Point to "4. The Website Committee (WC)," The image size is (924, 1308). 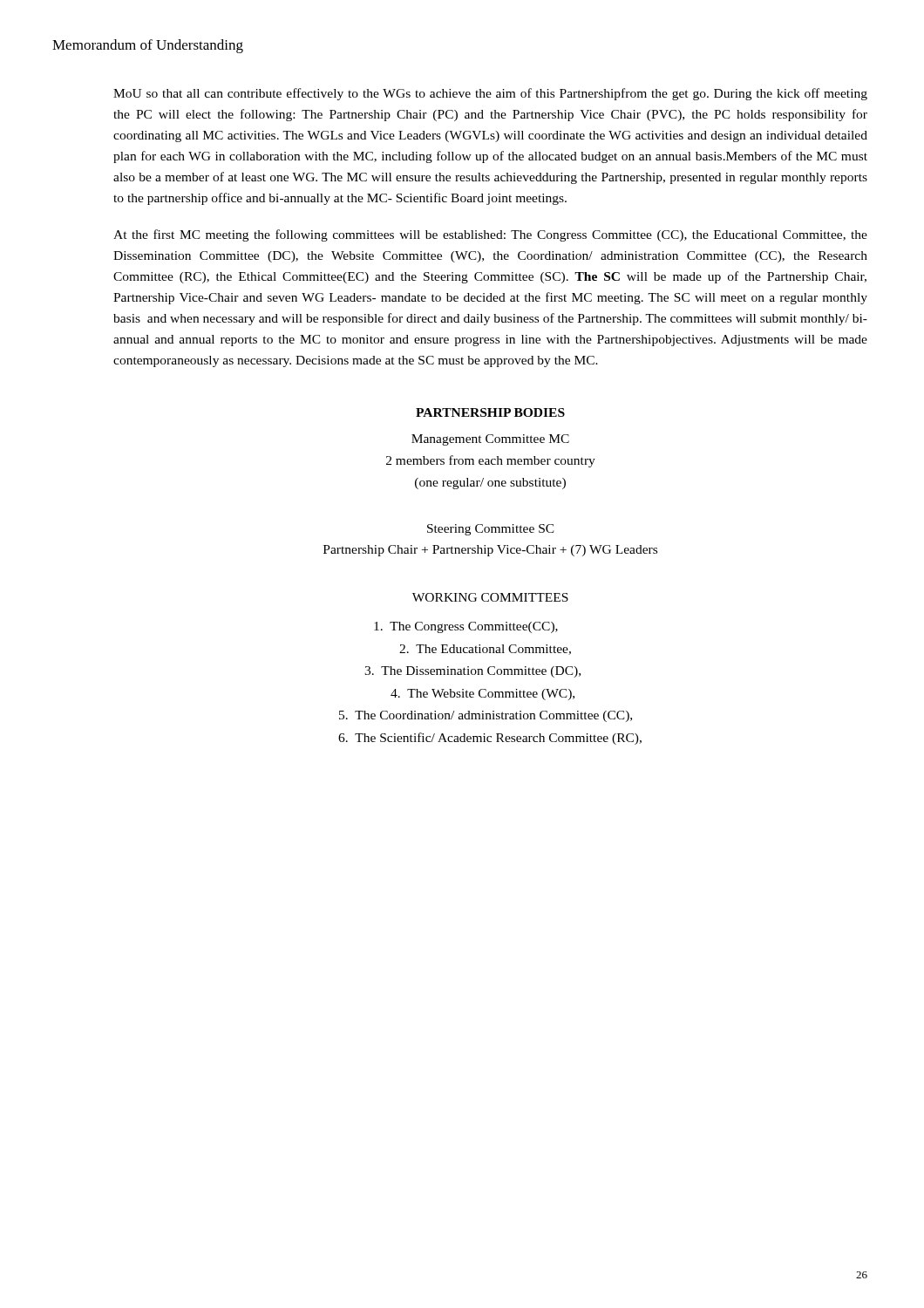coord(483,693)
